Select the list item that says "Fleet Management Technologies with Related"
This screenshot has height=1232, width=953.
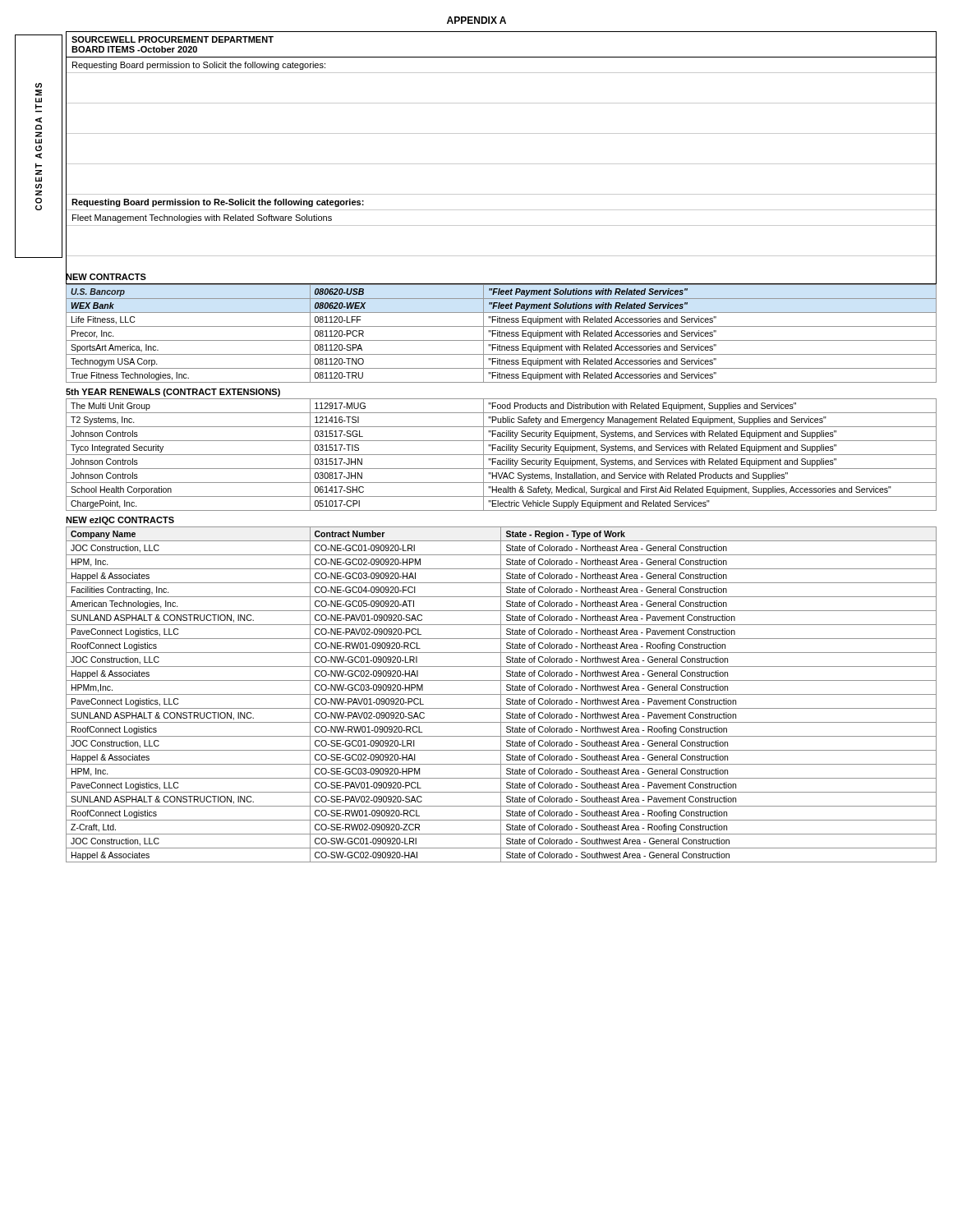(x=202, y=218)
